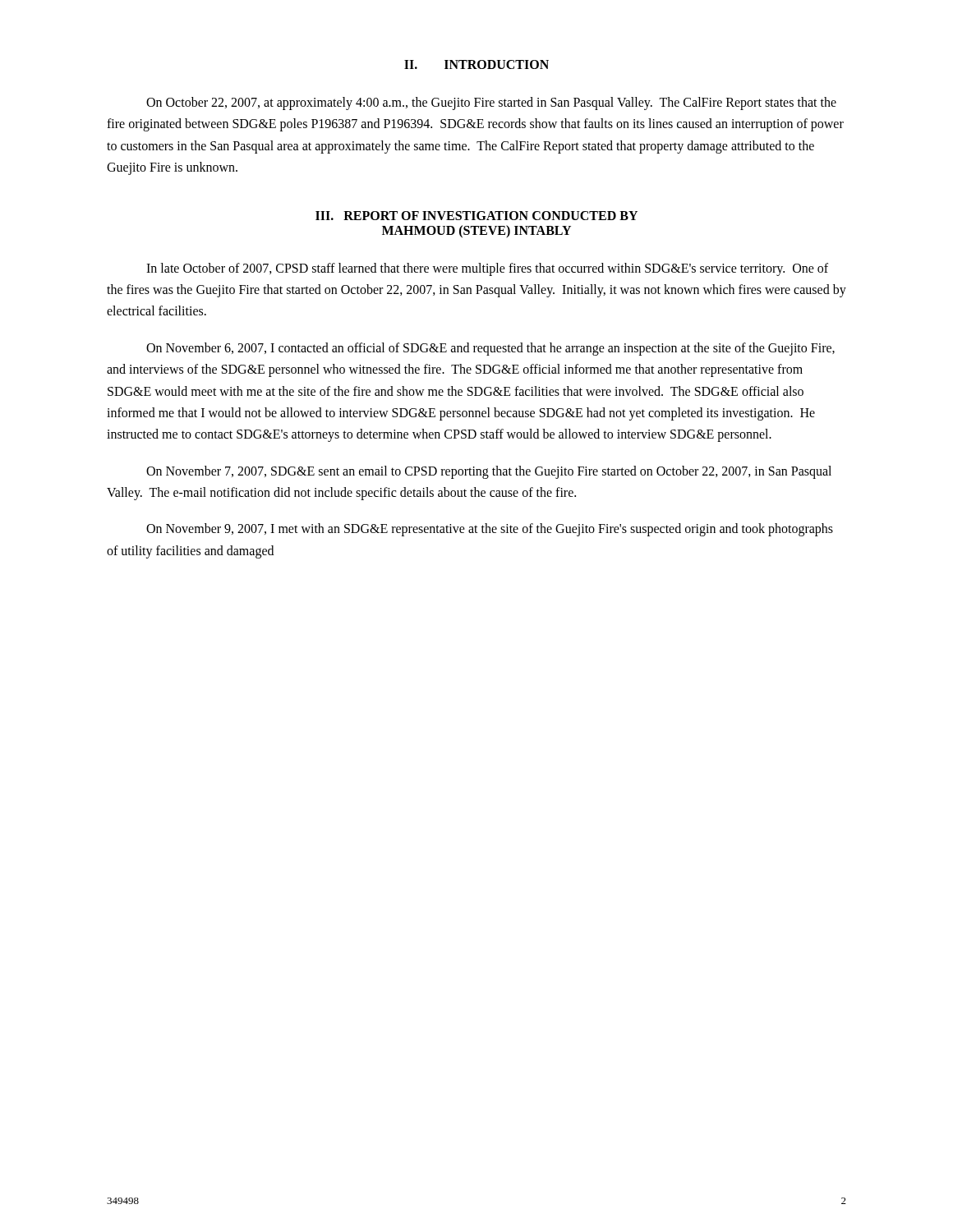
Task: Find the block on this page that starts "In late October of 2007,"
Action: [476, 289]
